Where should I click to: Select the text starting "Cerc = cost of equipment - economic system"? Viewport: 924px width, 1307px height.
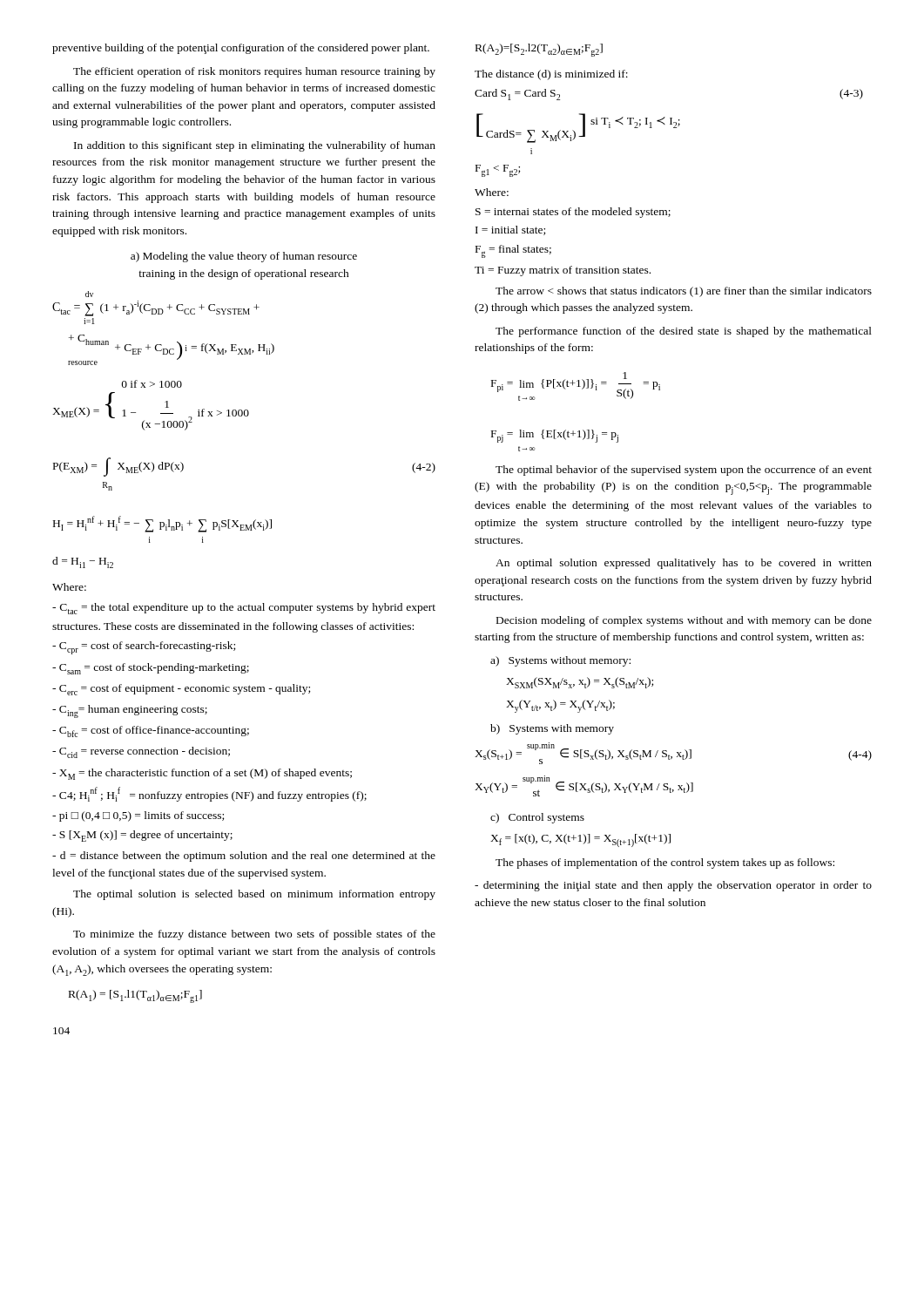pyautogui.click(x=244, y=689)
